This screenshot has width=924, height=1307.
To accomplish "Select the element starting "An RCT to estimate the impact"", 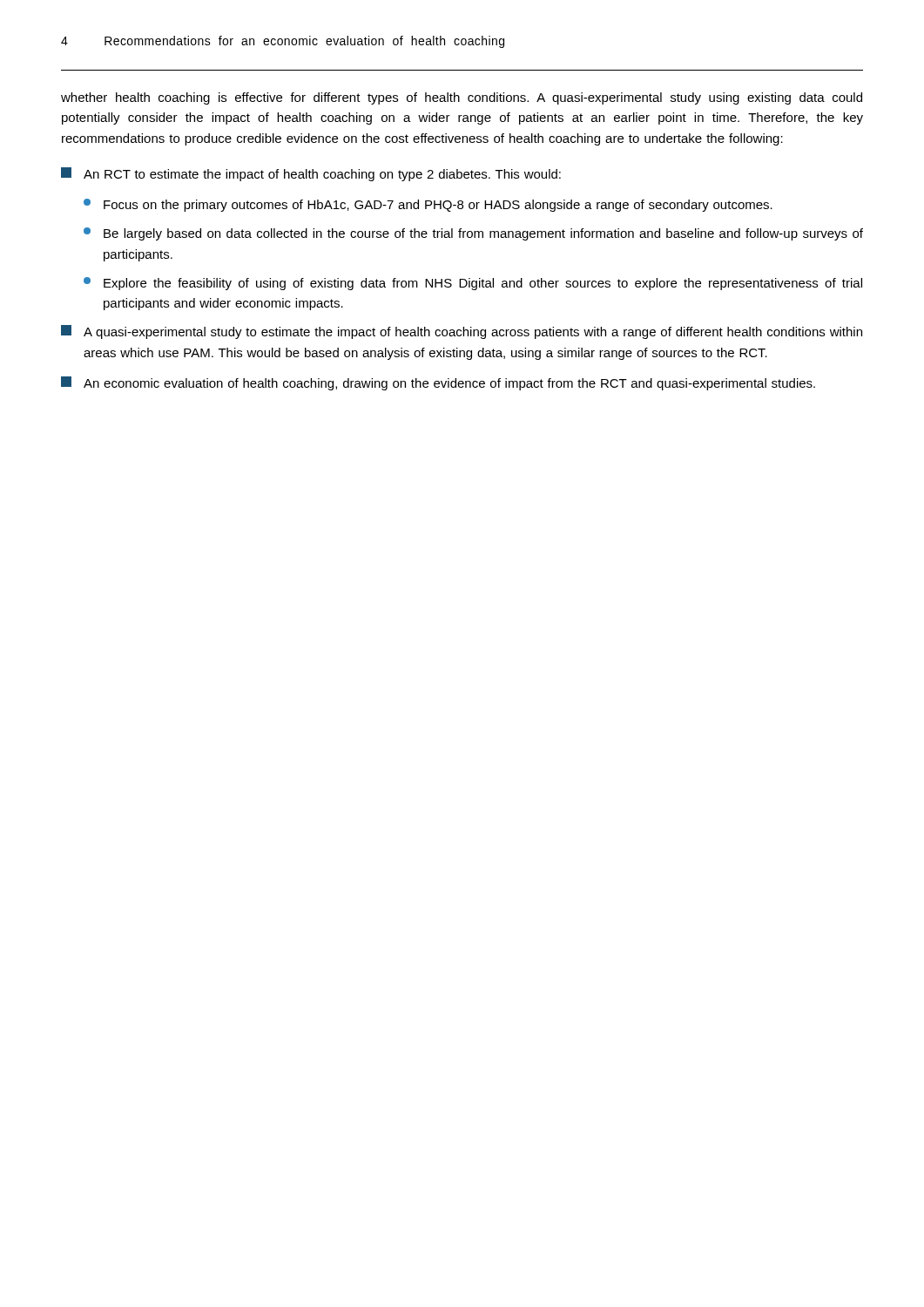I will [x=462, y=174].
